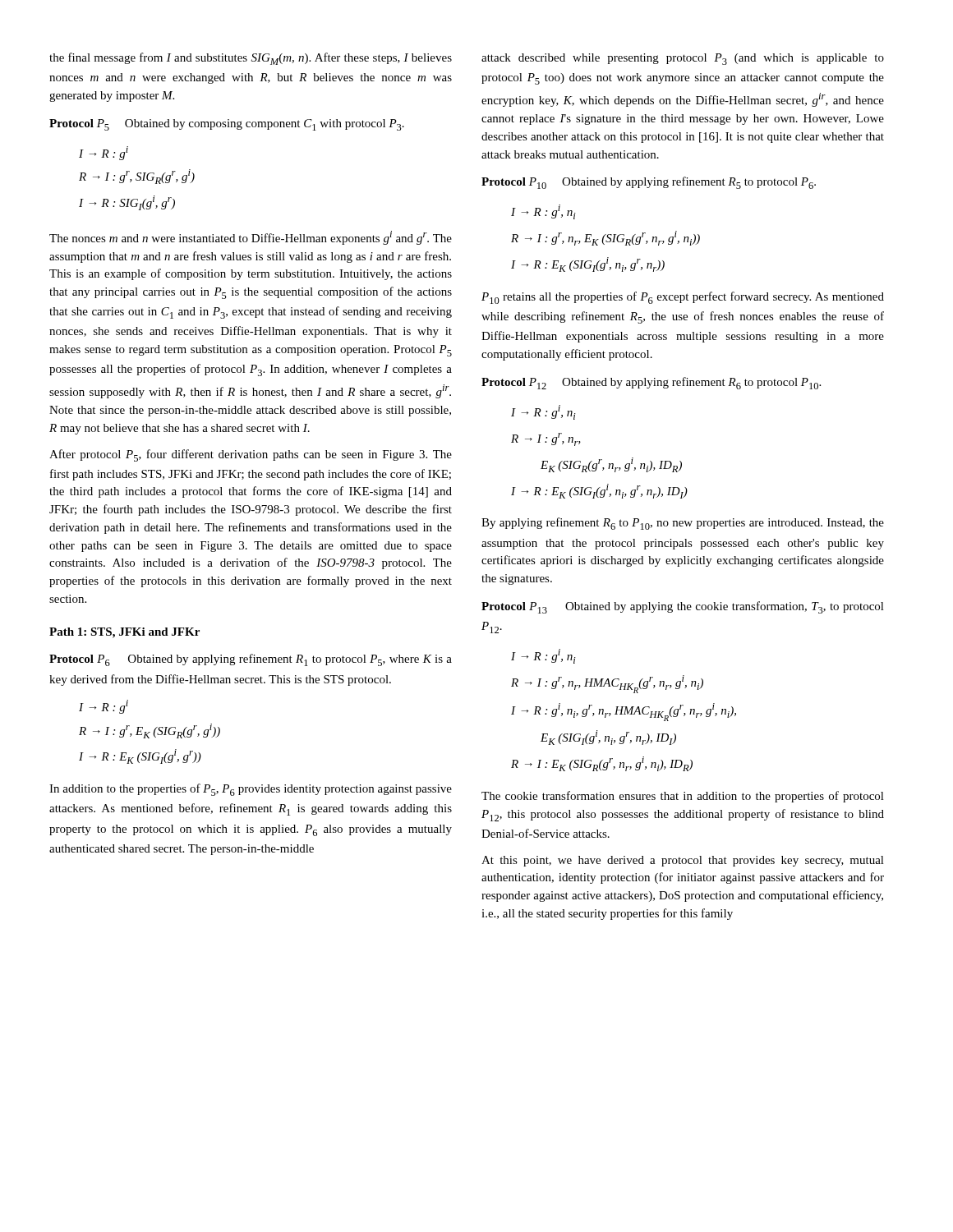The image size is (953, 1232).
Task: Click on the text starting "Path 1: STS, JFKi and JFKr"
Action: pyautogui.click(x=125, y=631)
